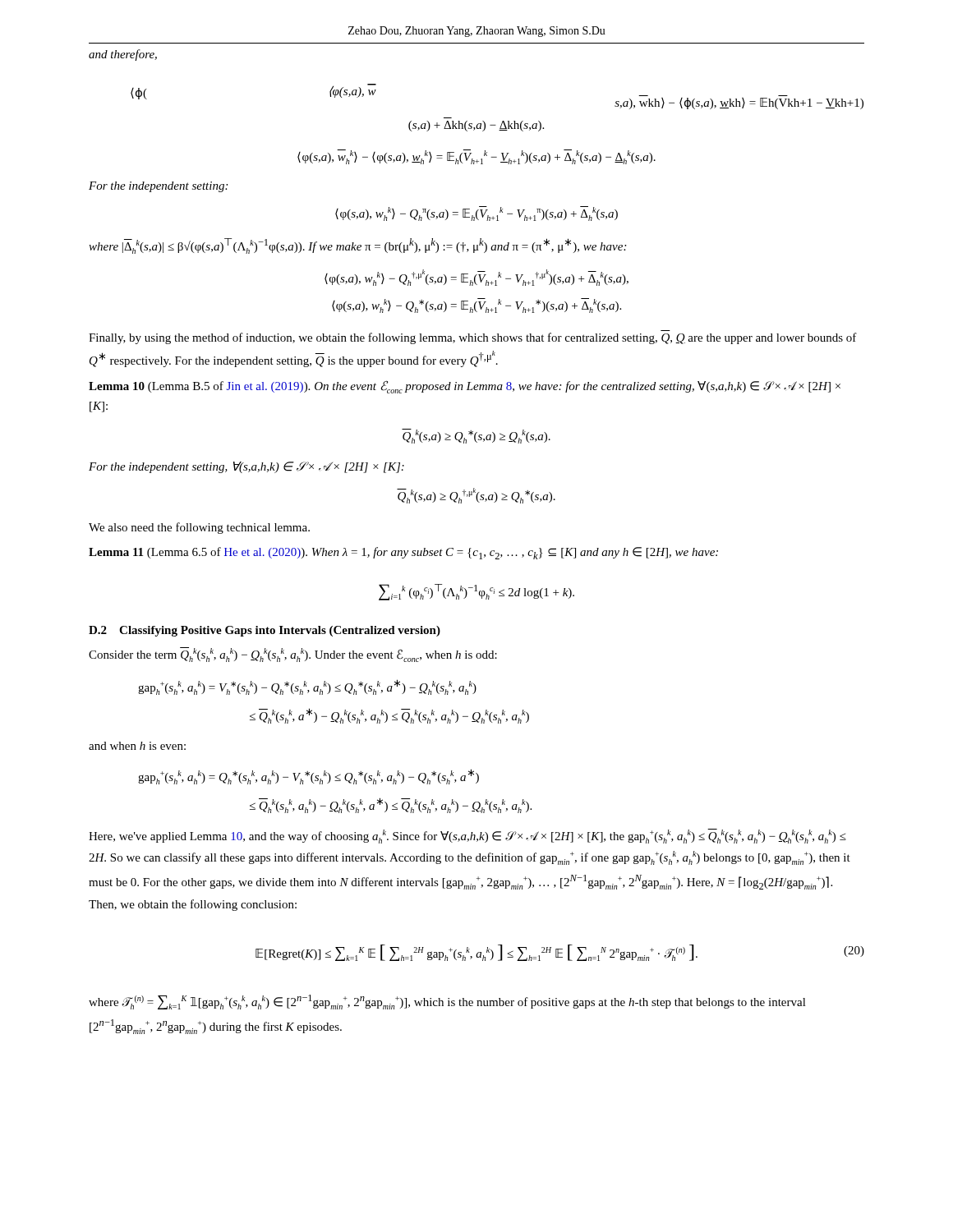Viewport: 953px width, 1232px height.
Task: Find the formula on this page that starts "⟨φ(s,a), whk⟩ − ⟨φ(s,a),"
Action: pos(476,157)
